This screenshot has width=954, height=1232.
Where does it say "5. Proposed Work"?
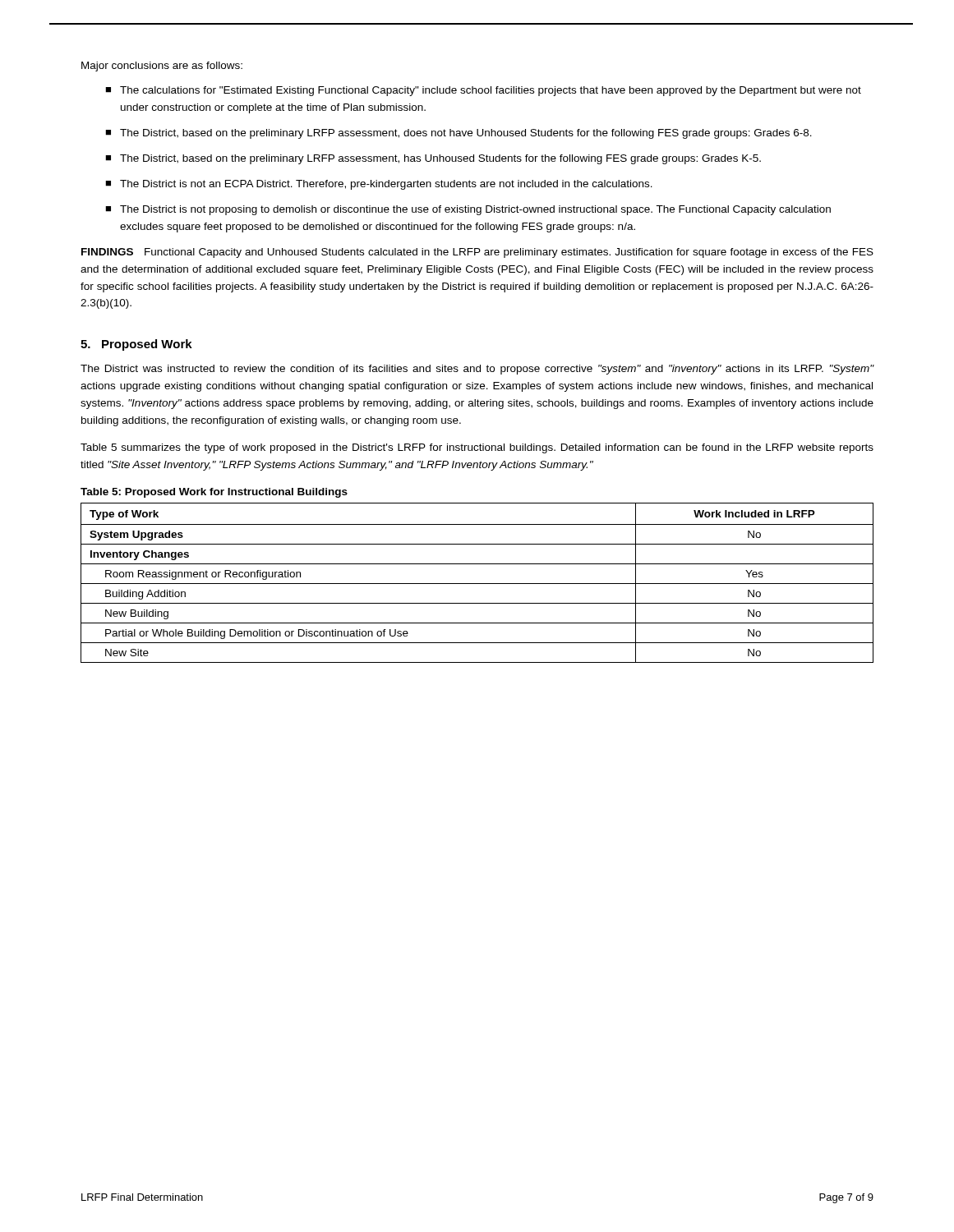136,344
